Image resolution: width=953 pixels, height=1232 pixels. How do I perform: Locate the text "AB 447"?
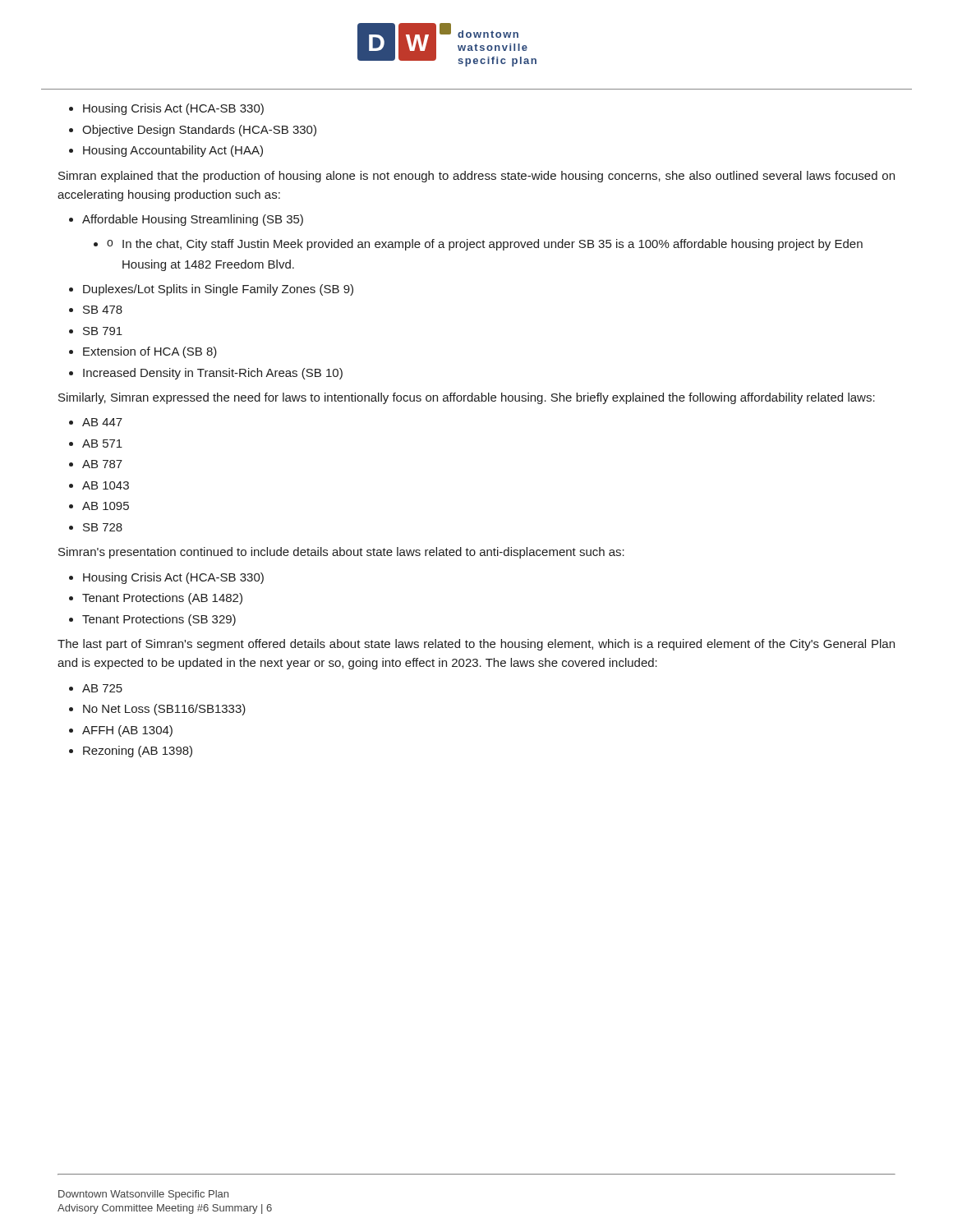click(102, 422)
